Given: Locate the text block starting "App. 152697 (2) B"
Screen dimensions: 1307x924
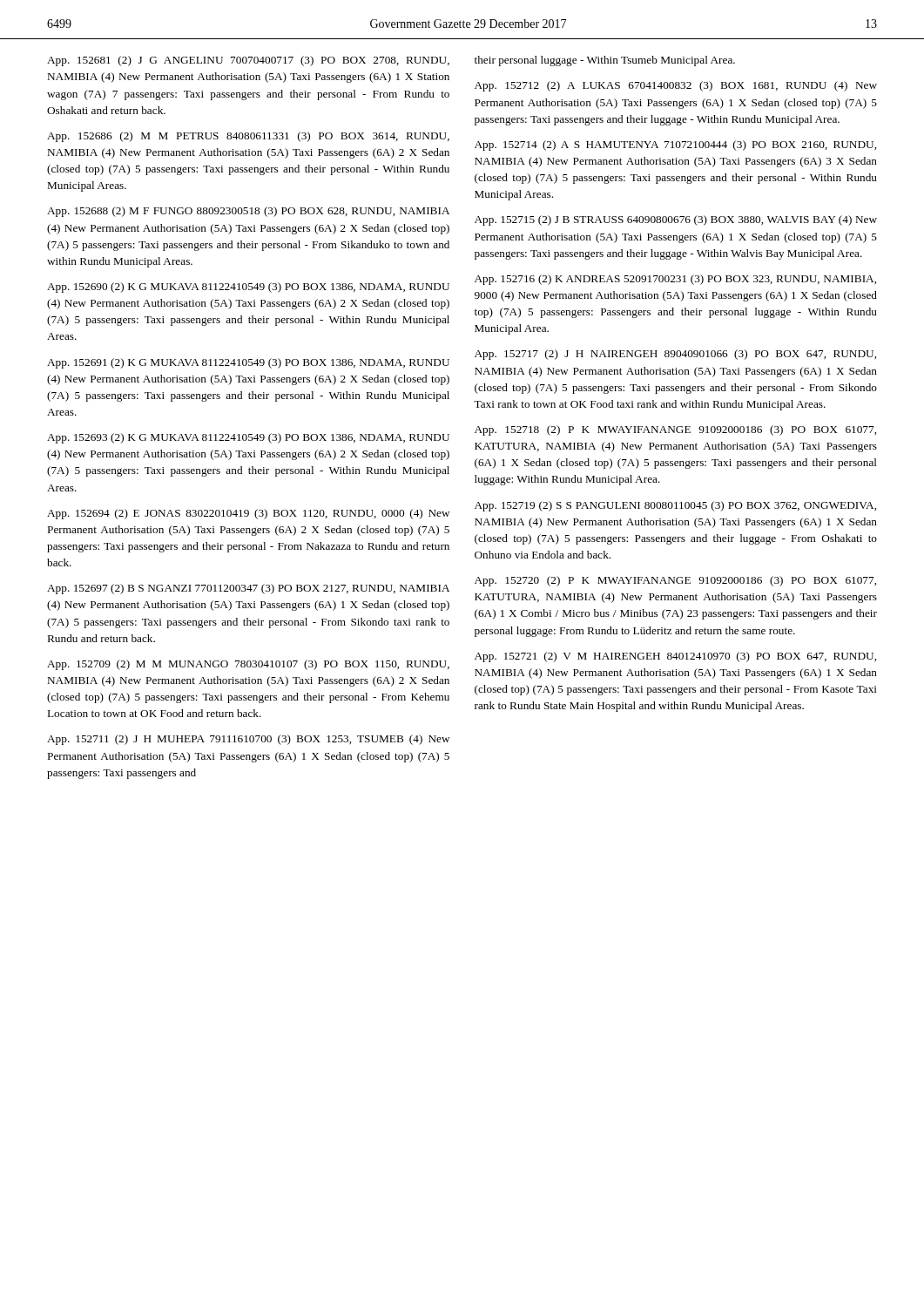Looking at the screenshot, I should (248, 613).
